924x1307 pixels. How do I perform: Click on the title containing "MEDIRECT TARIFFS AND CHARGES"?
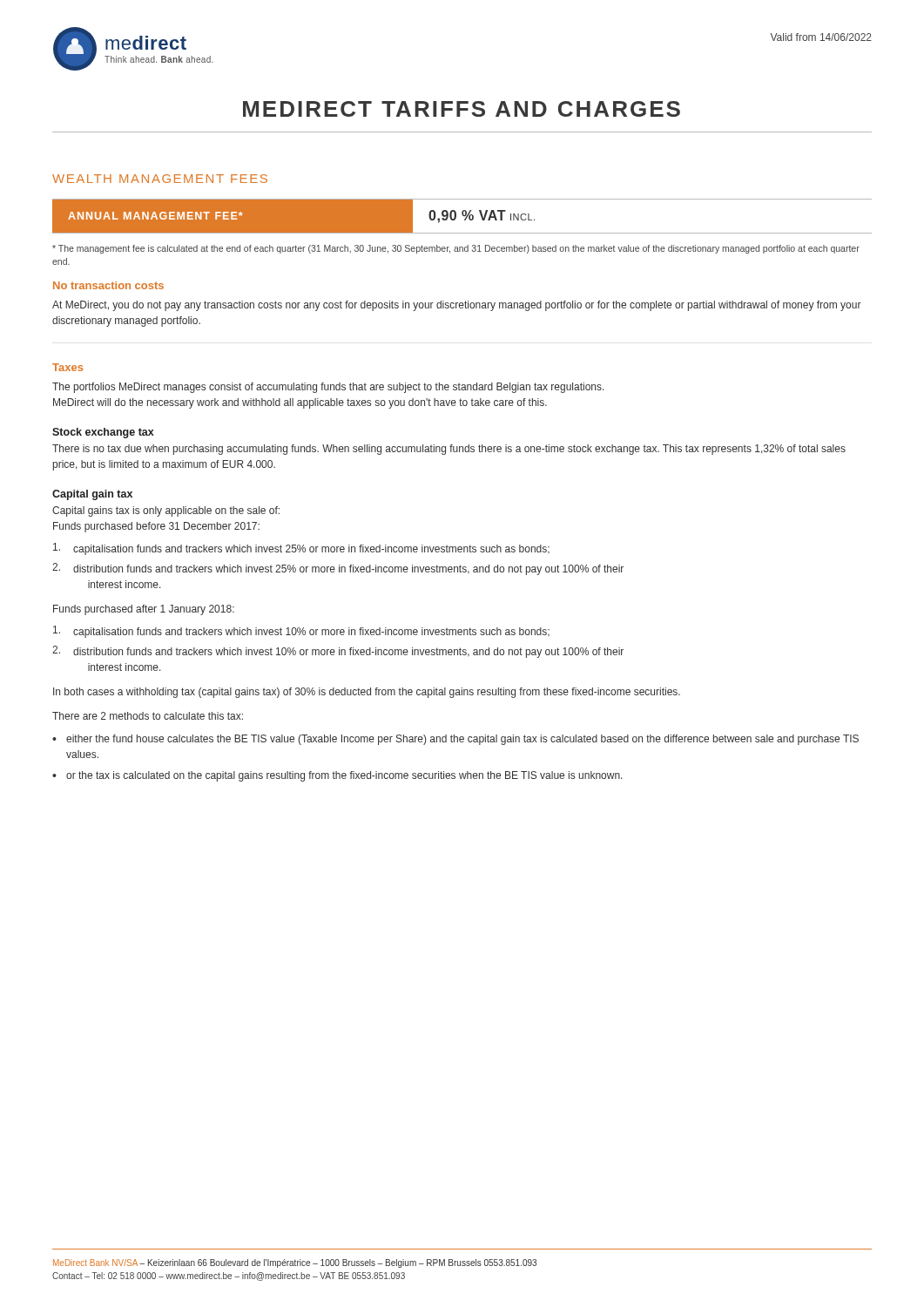(462, 109)
